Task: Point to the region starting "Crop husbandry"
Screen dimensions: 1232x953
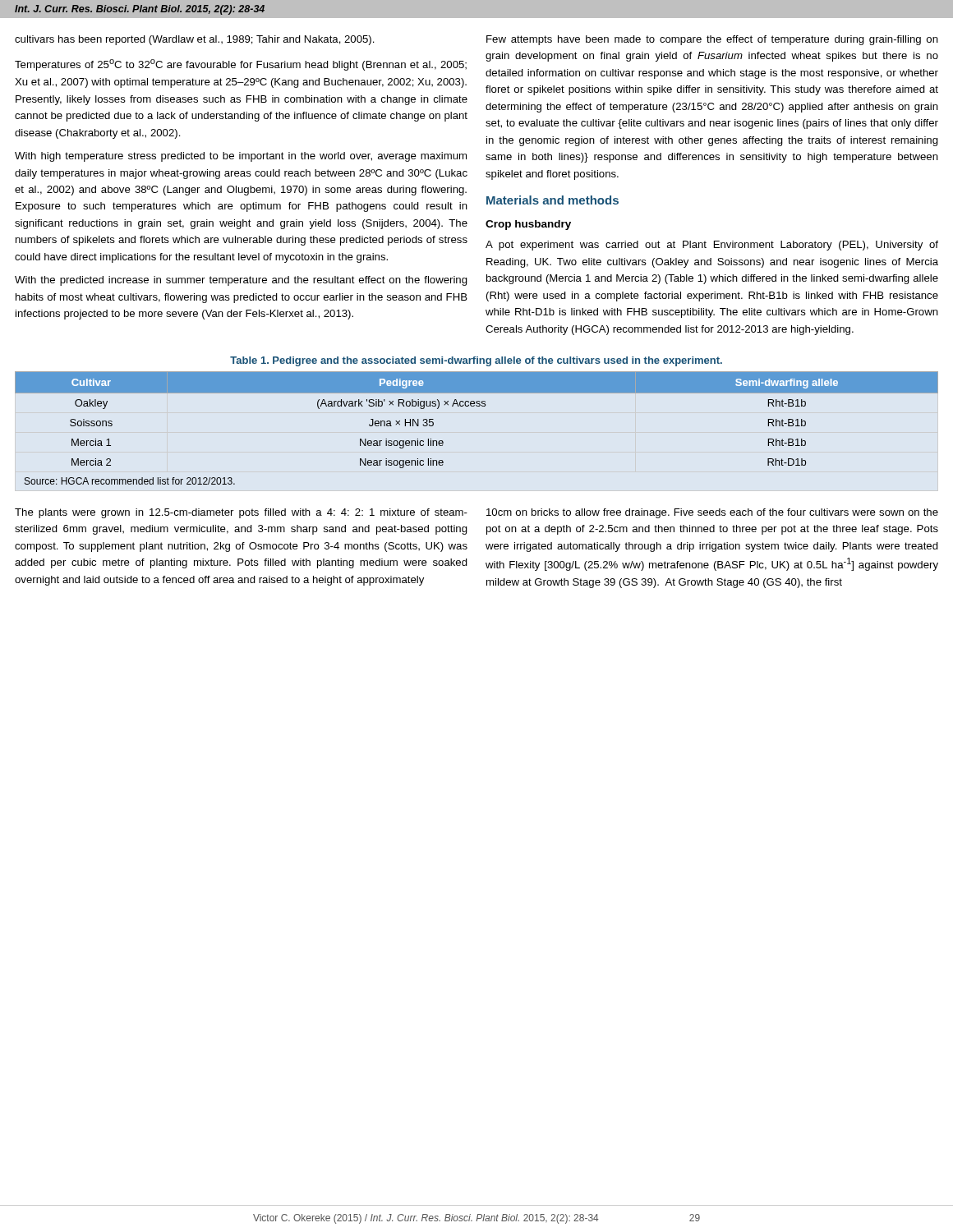Action: click(x=528, y=224)
